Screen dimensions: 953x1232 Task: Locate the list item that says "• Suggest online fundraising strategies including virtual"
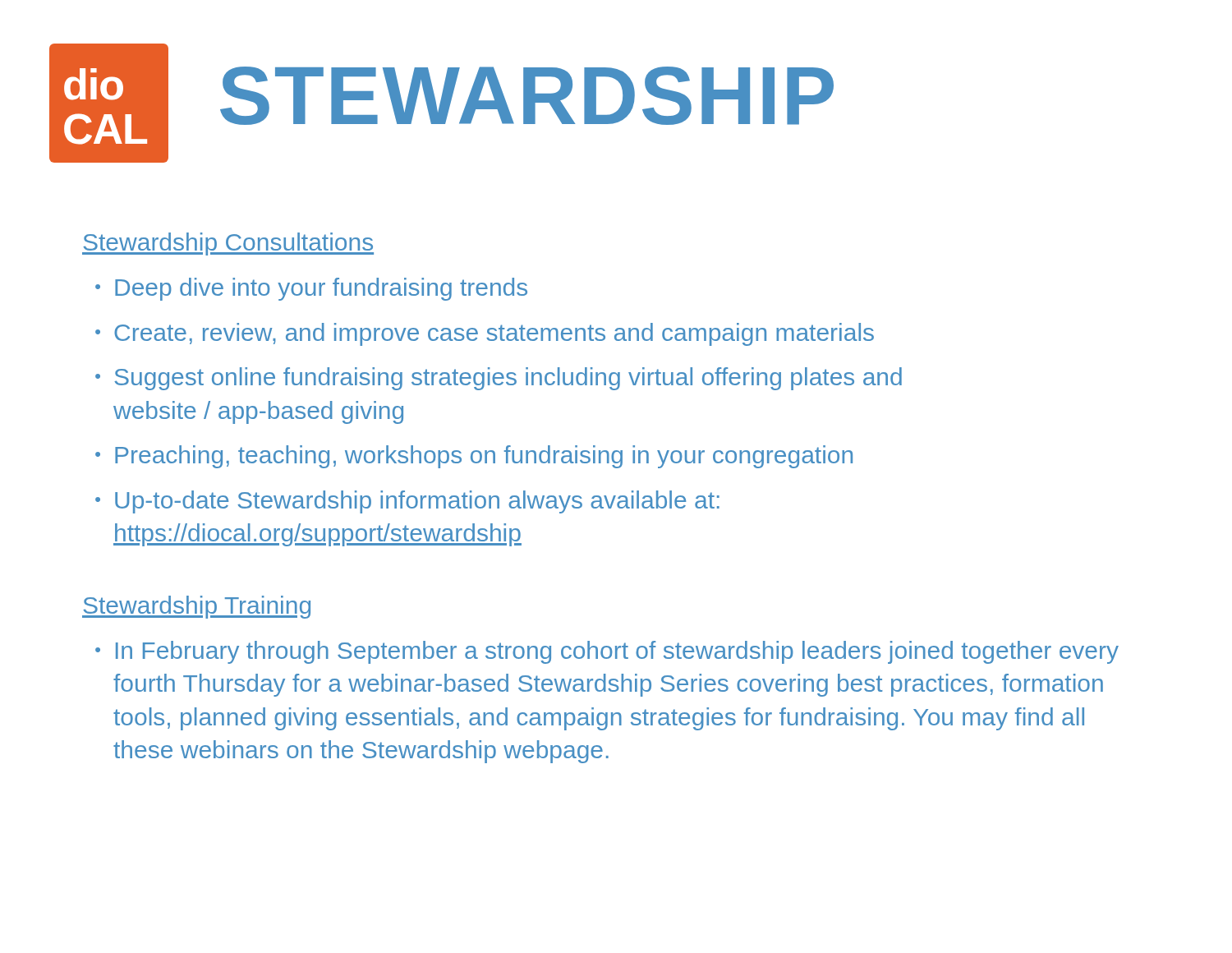coord(616,394)
